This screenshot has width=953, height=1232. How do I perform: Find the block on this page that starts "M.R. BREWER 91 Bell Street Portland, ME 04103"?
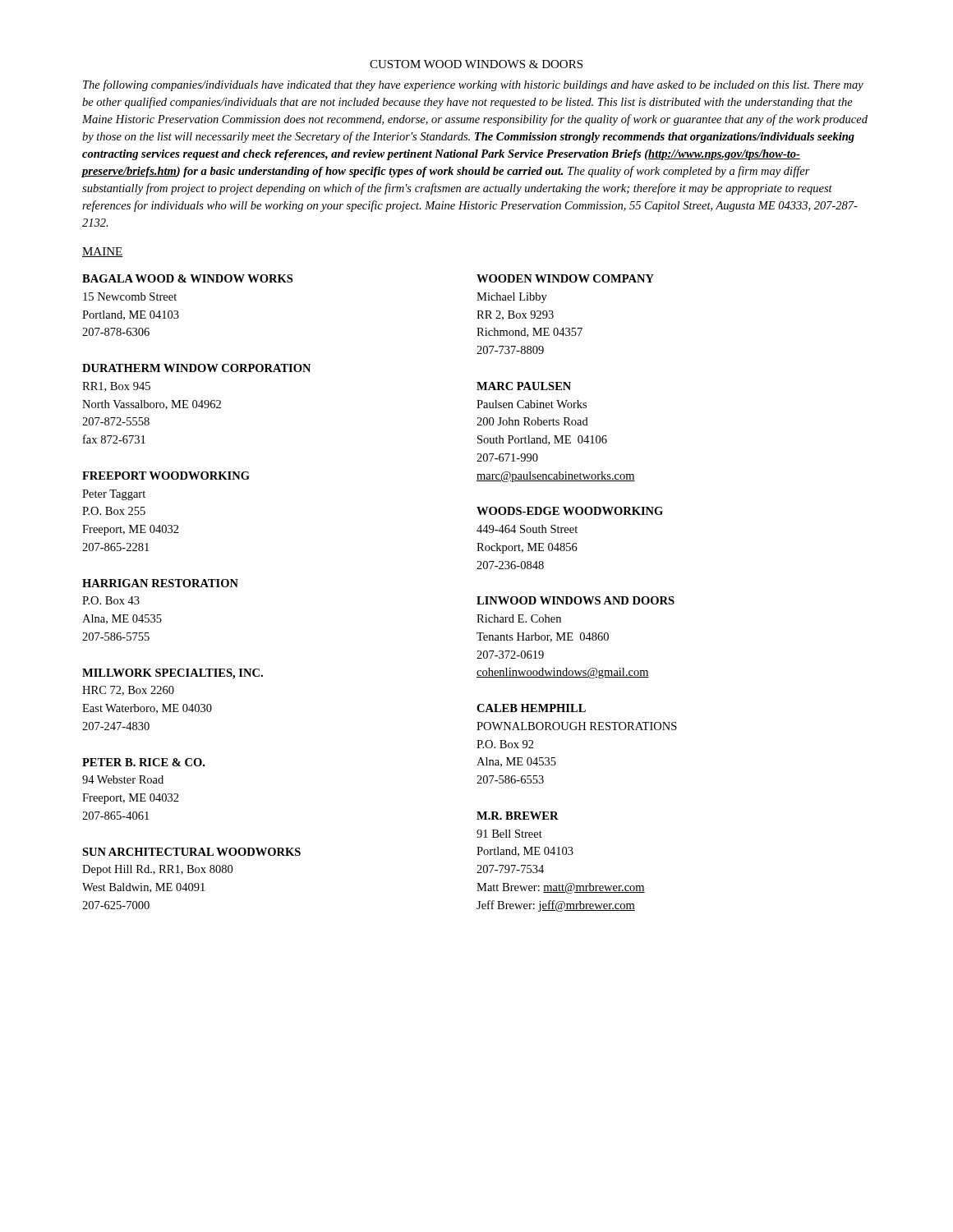pyautogui.click(x=518, y=816)
